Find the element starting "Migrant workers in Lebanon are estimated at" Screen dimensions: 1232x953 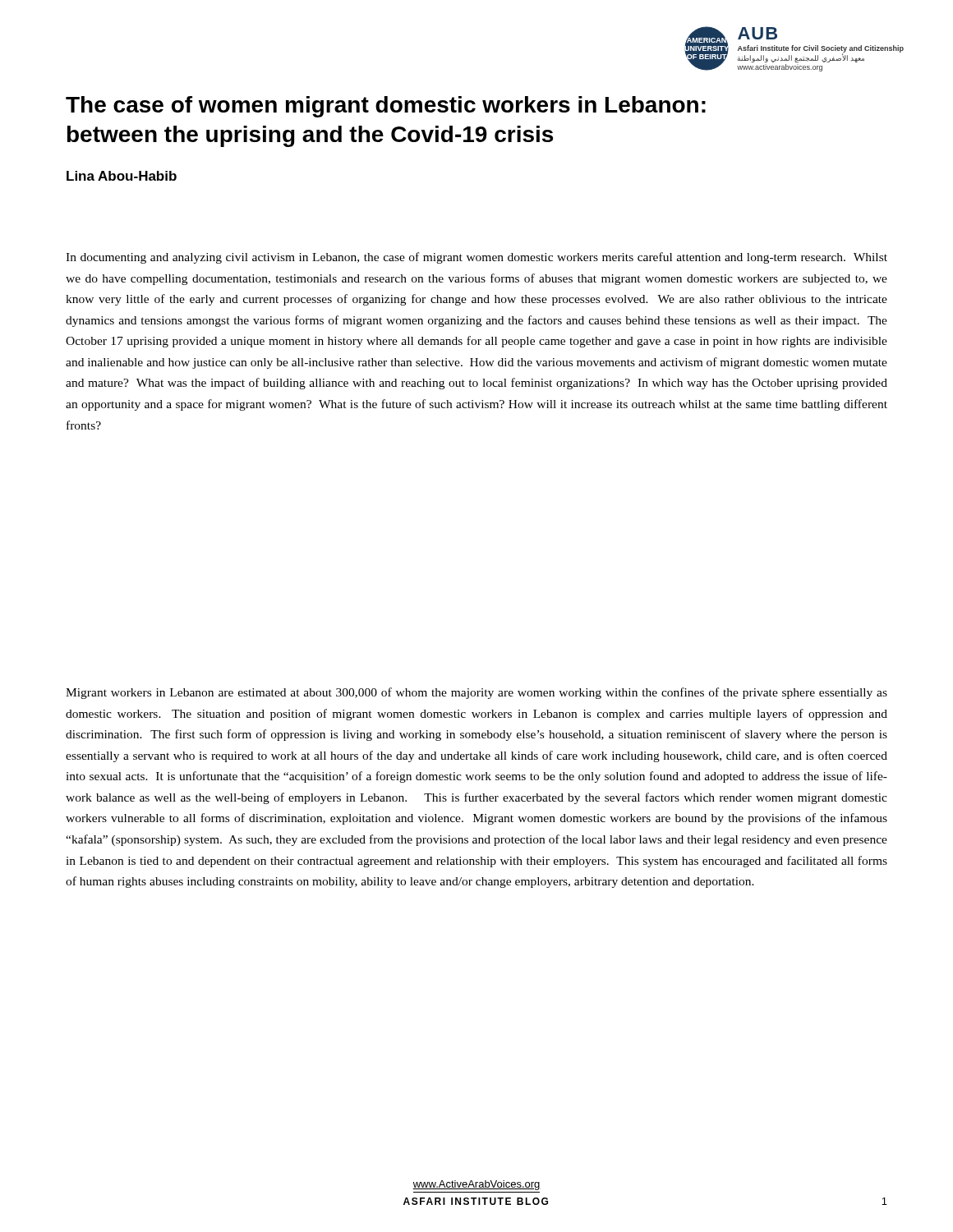pyautogui.click(x=476, y=786)
